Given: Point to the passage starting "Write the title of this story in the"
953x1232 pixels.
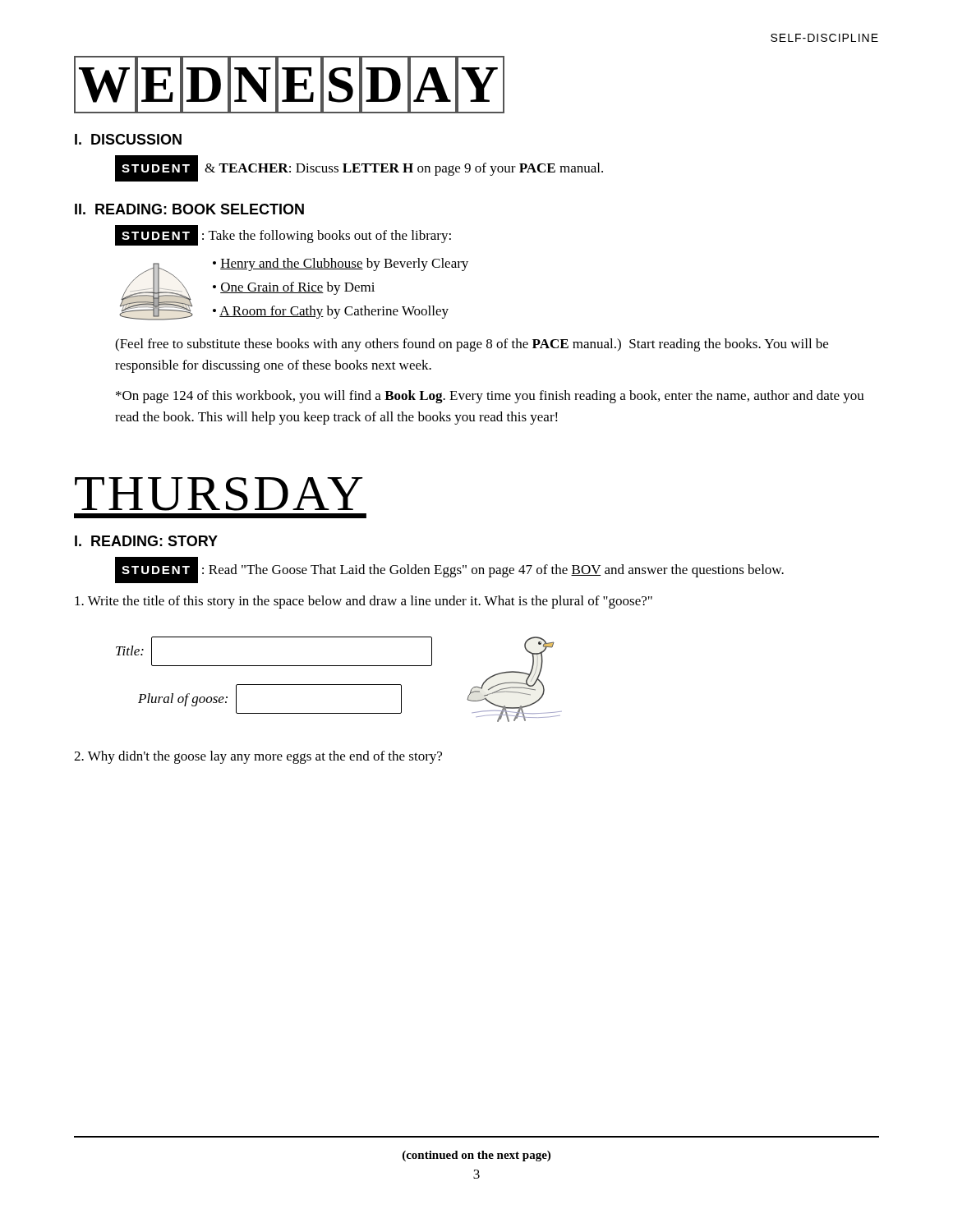Looking at the screenshot, I should 363,601.
